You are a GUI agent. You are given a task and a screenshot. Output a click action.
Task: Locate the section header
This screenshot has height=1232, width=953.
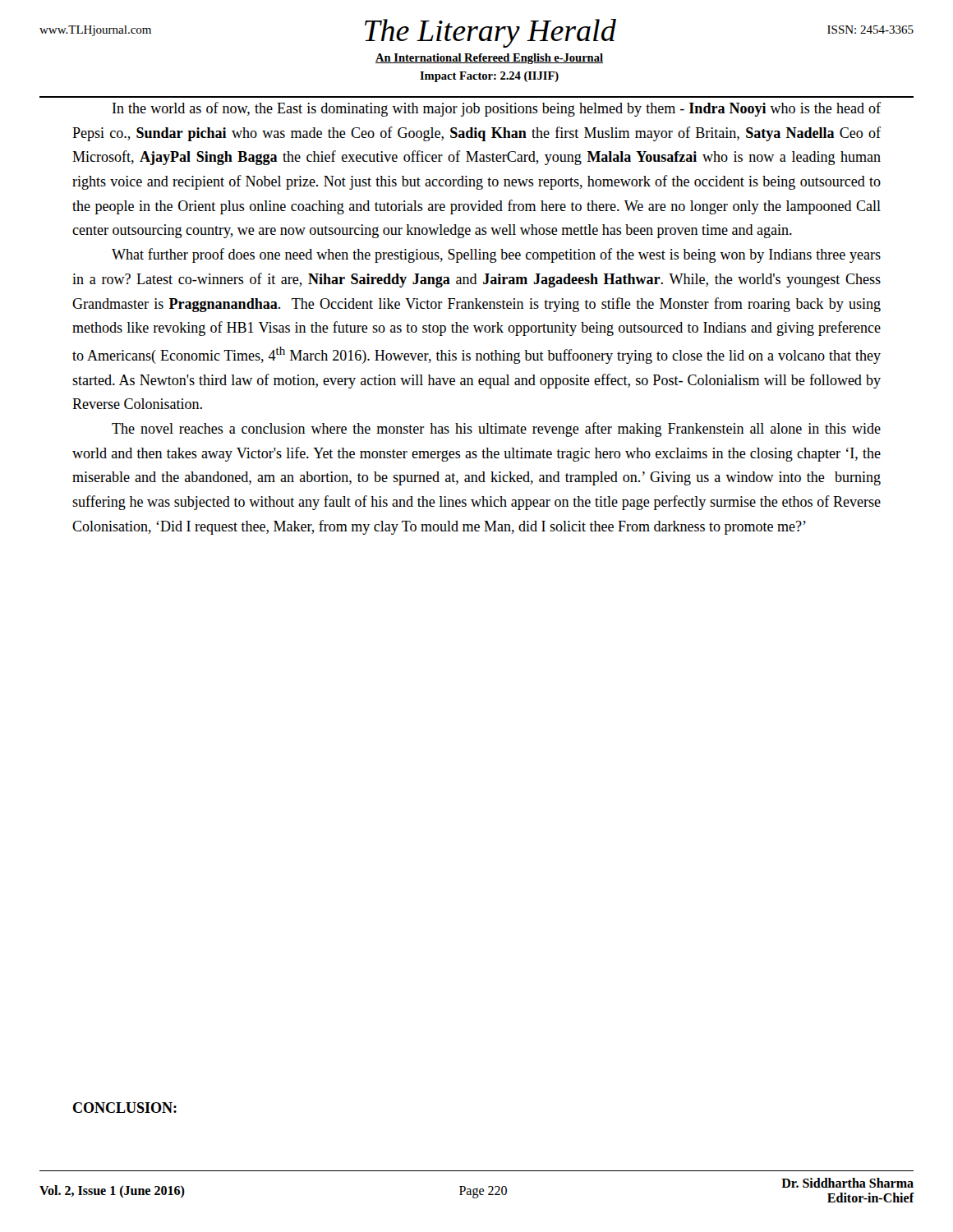(x=125, y=1108)
